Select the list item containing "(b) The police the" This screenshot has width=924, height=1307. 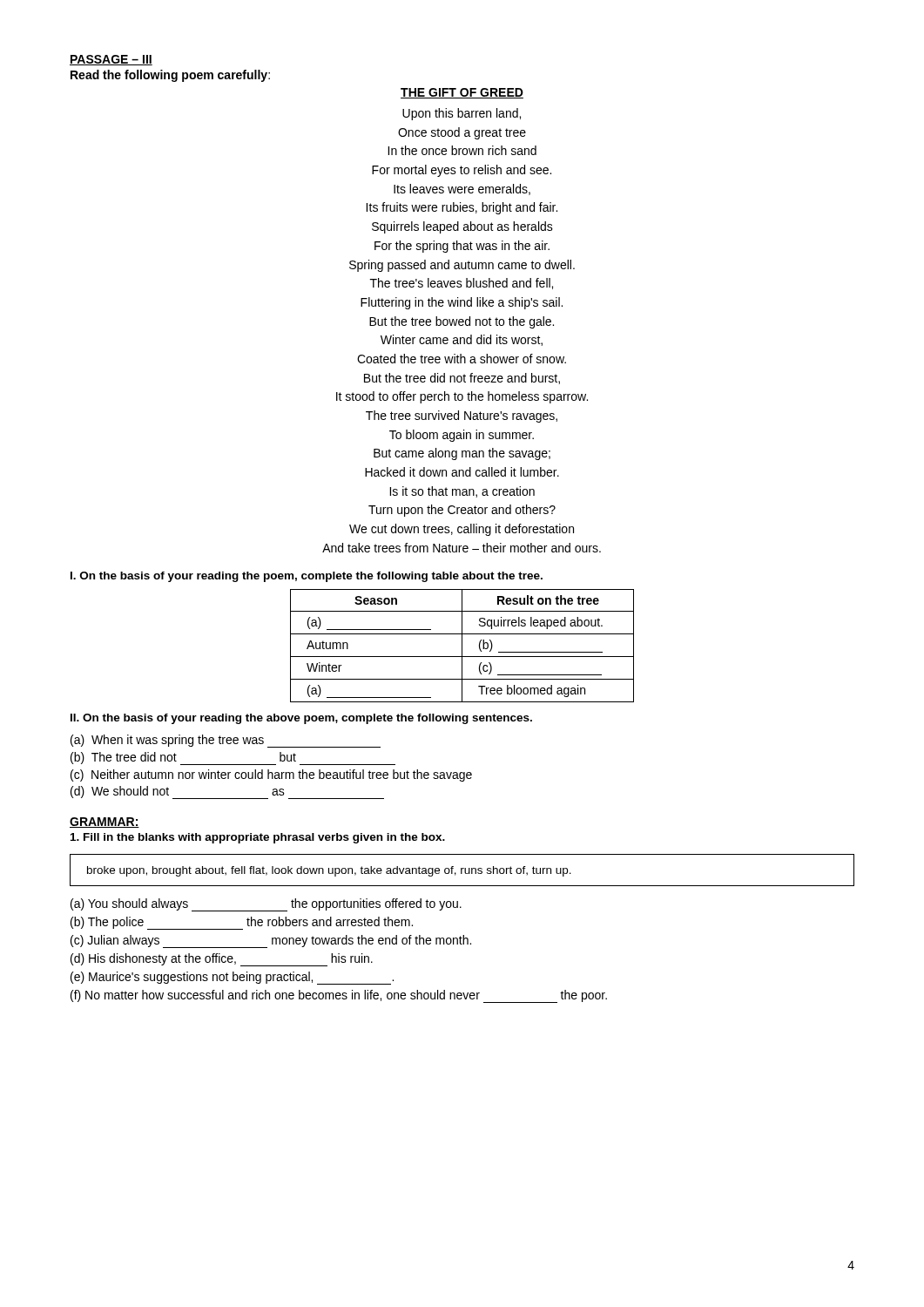[242, 922]
